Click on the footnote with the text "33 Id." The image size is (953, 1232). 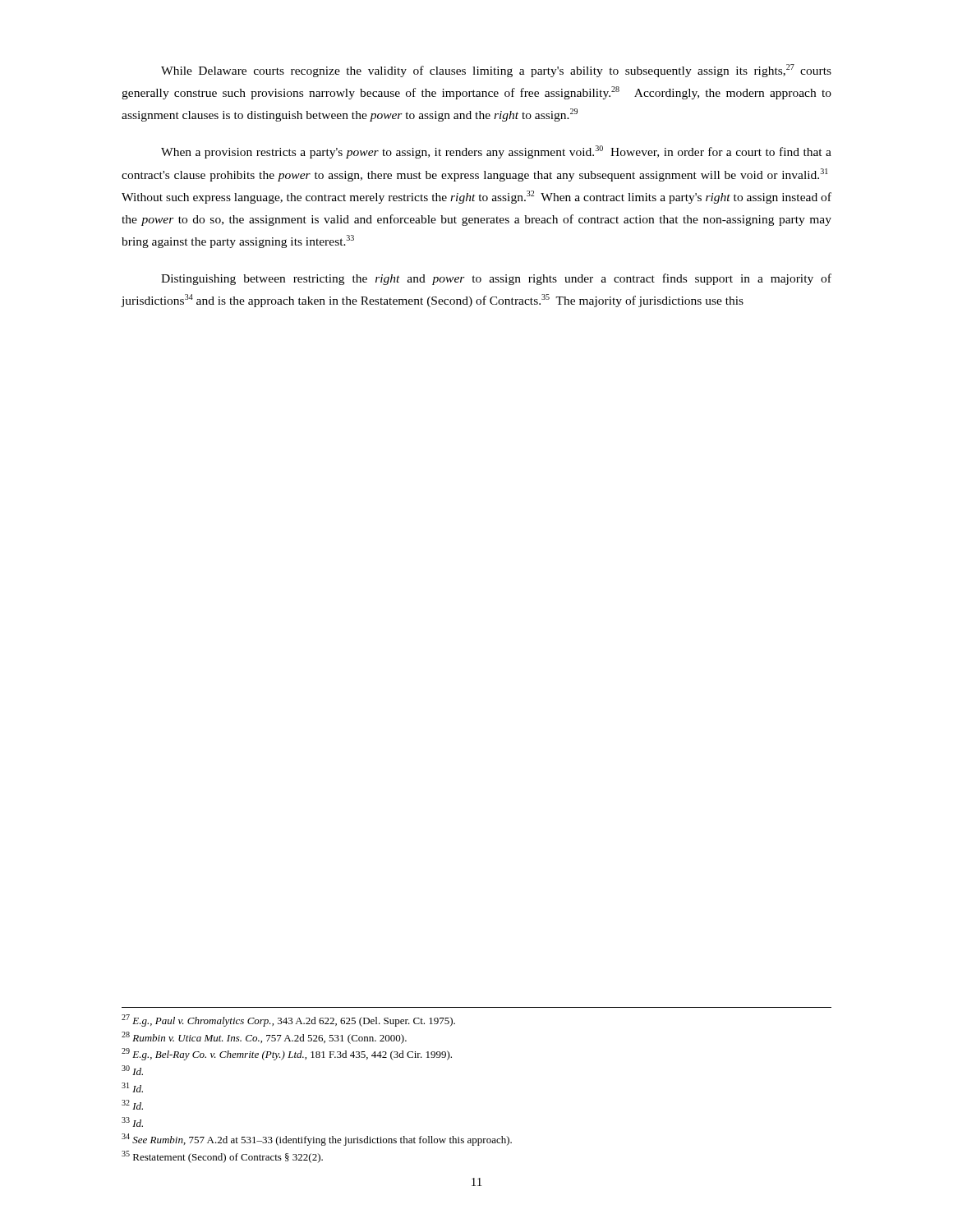coord(133,1122)
